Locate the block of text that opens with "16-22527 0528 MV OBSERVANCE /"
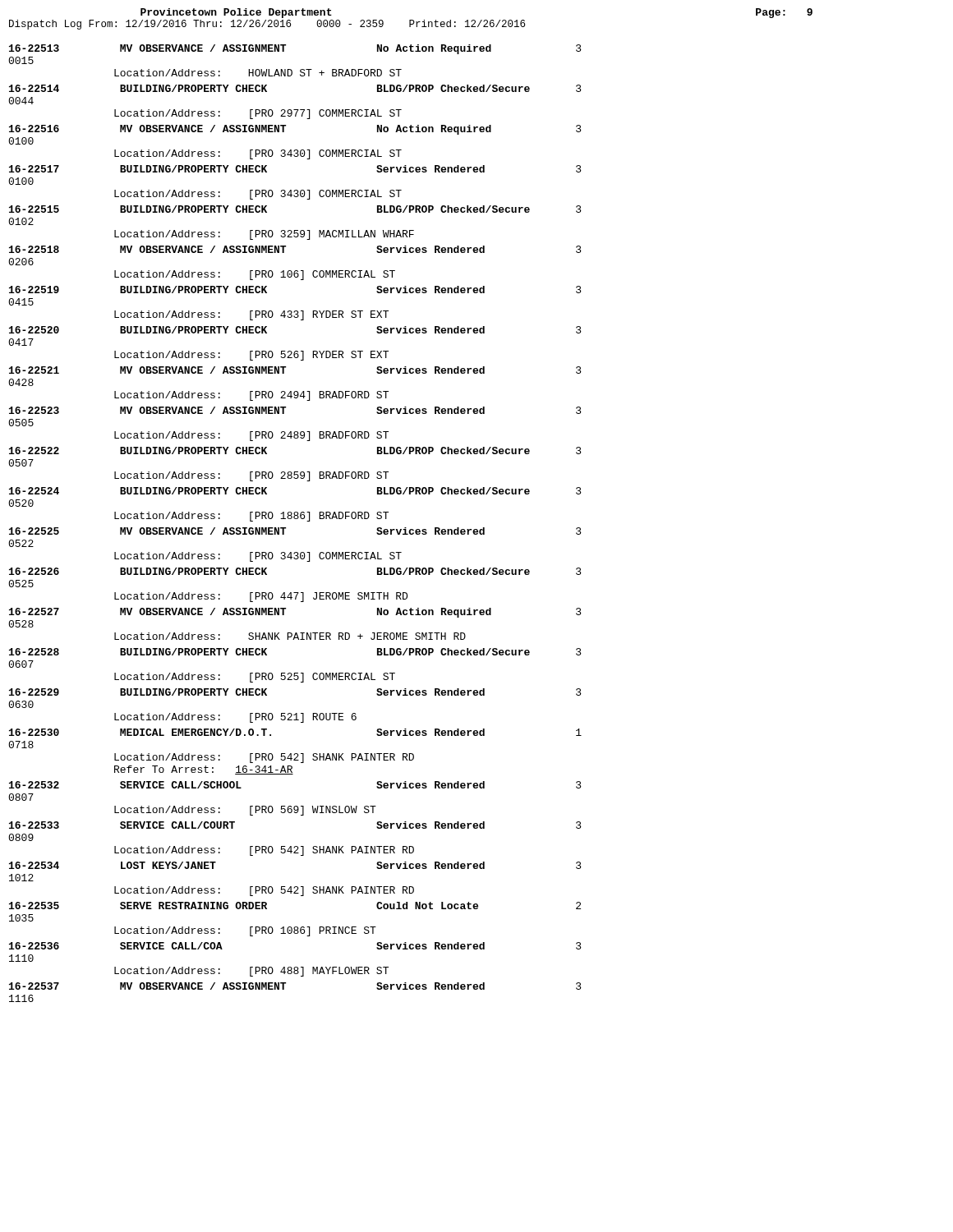 coord(476,625)
